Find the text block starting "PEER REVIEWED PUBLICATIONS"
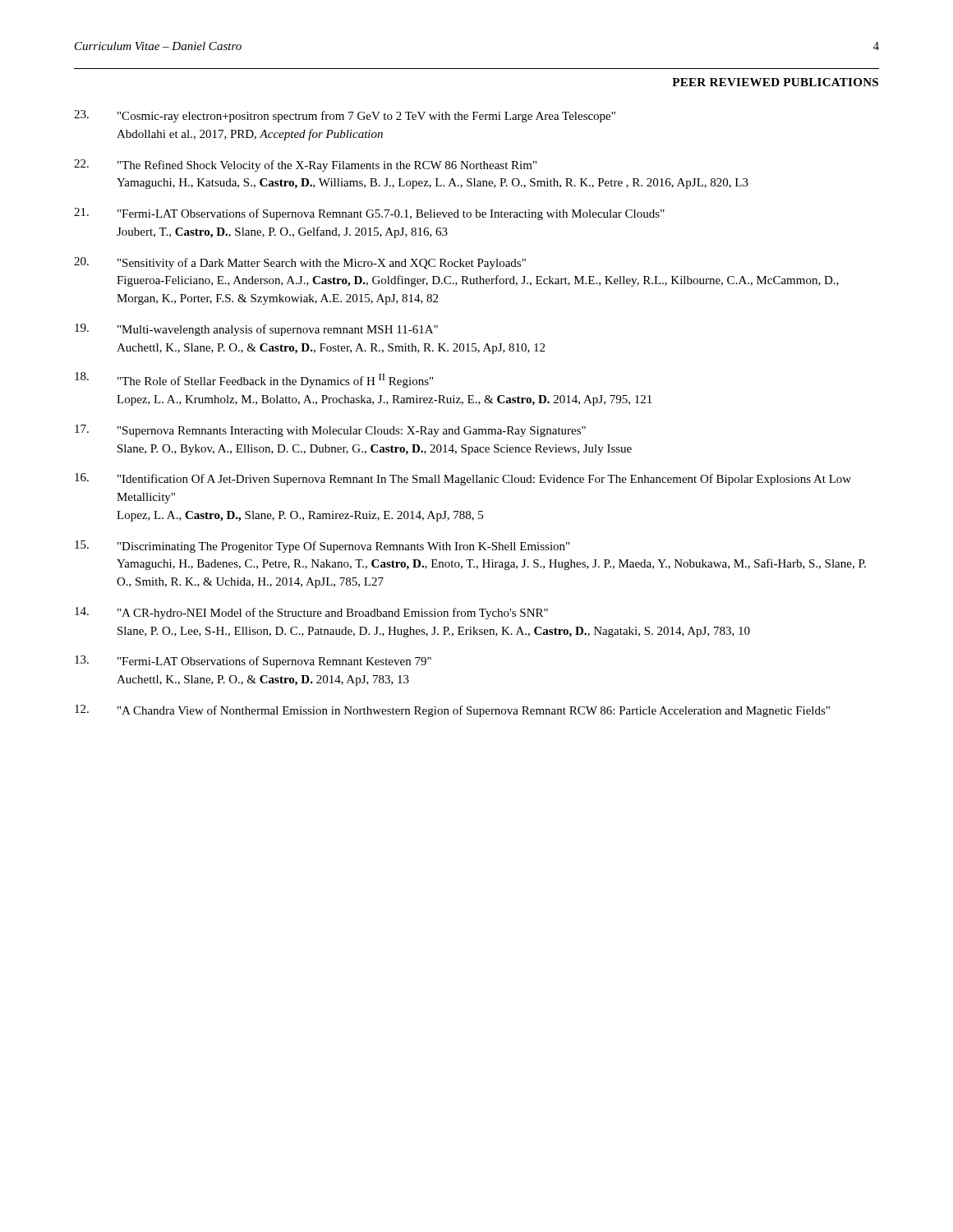Viewport: 953px width, 1232px height. click(776, 82)
